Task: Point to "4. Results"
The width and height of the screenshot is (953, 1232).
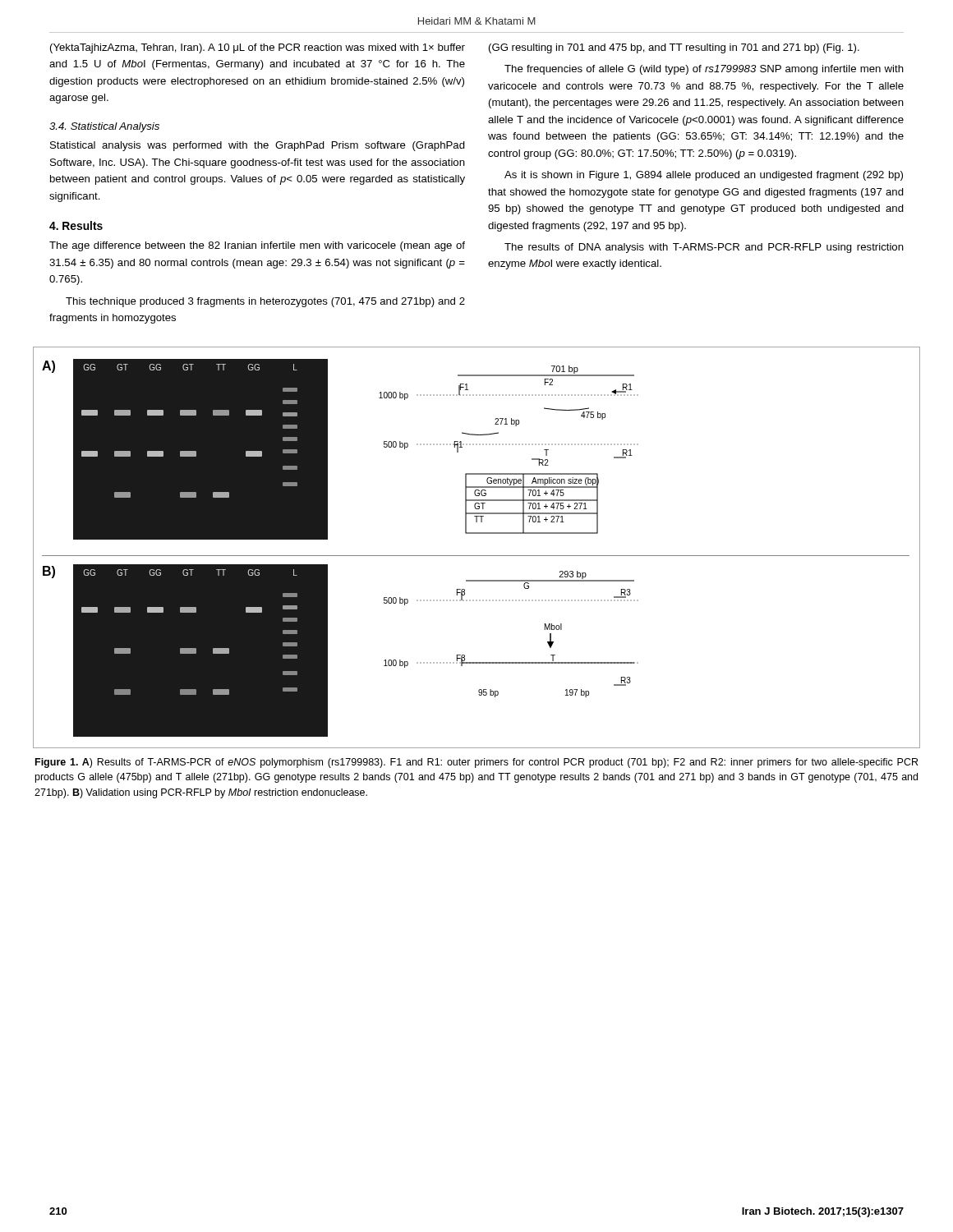Action: point(76,226)
